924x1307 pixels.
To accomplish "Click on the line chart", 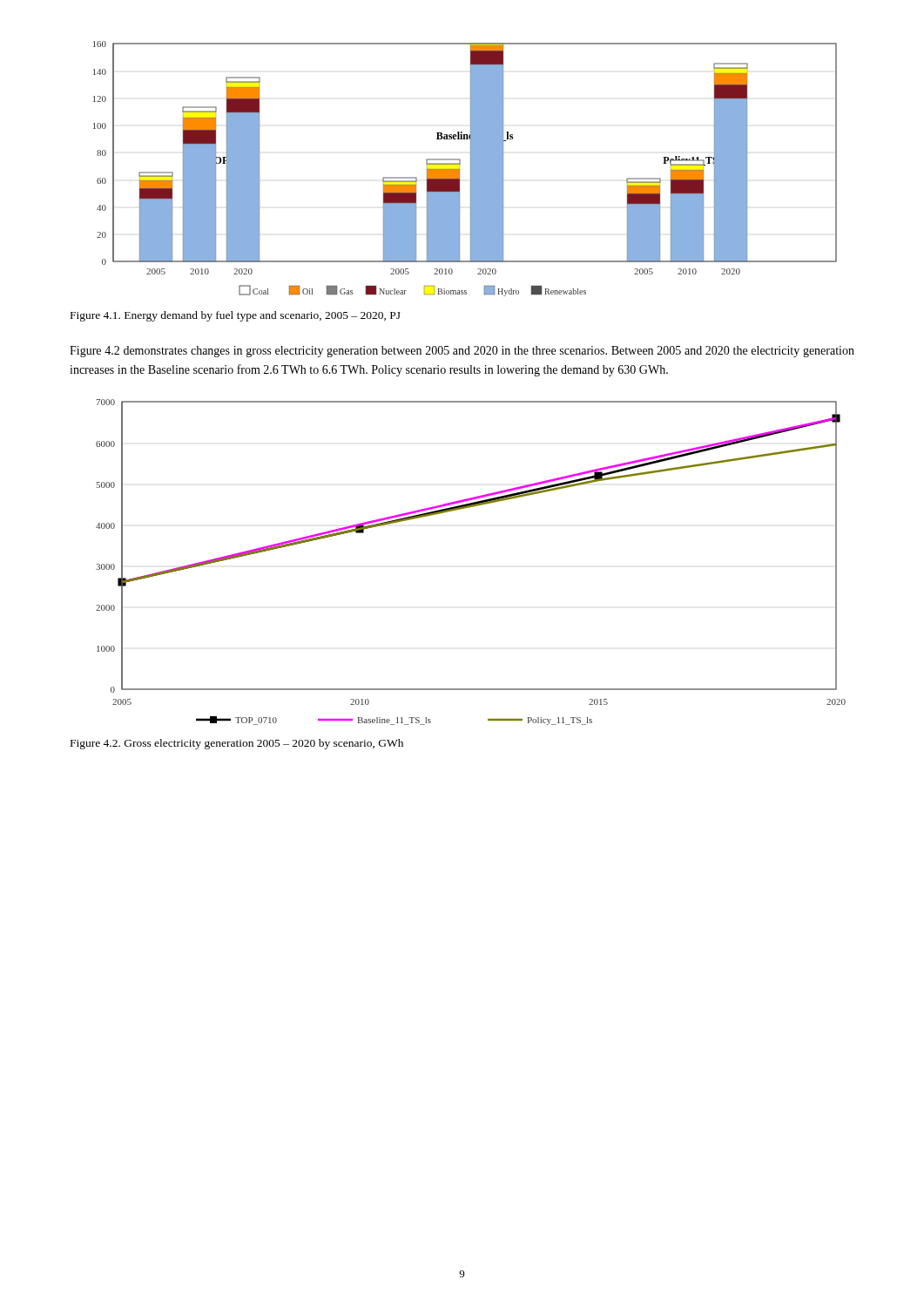I will (x=462, y=563).
